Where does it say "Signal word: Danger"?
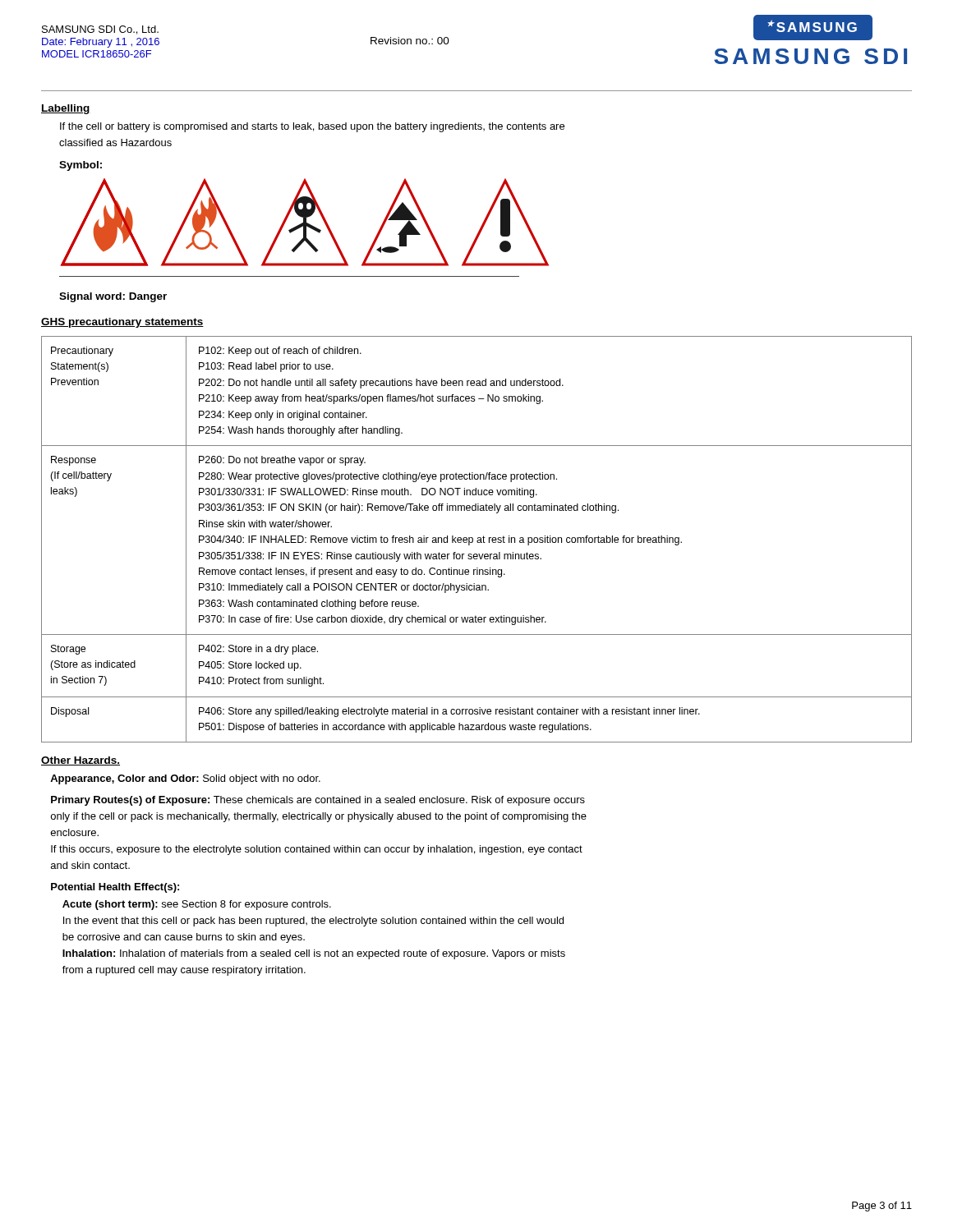This screenshot has height=1232, width=953. pos(113,296)
